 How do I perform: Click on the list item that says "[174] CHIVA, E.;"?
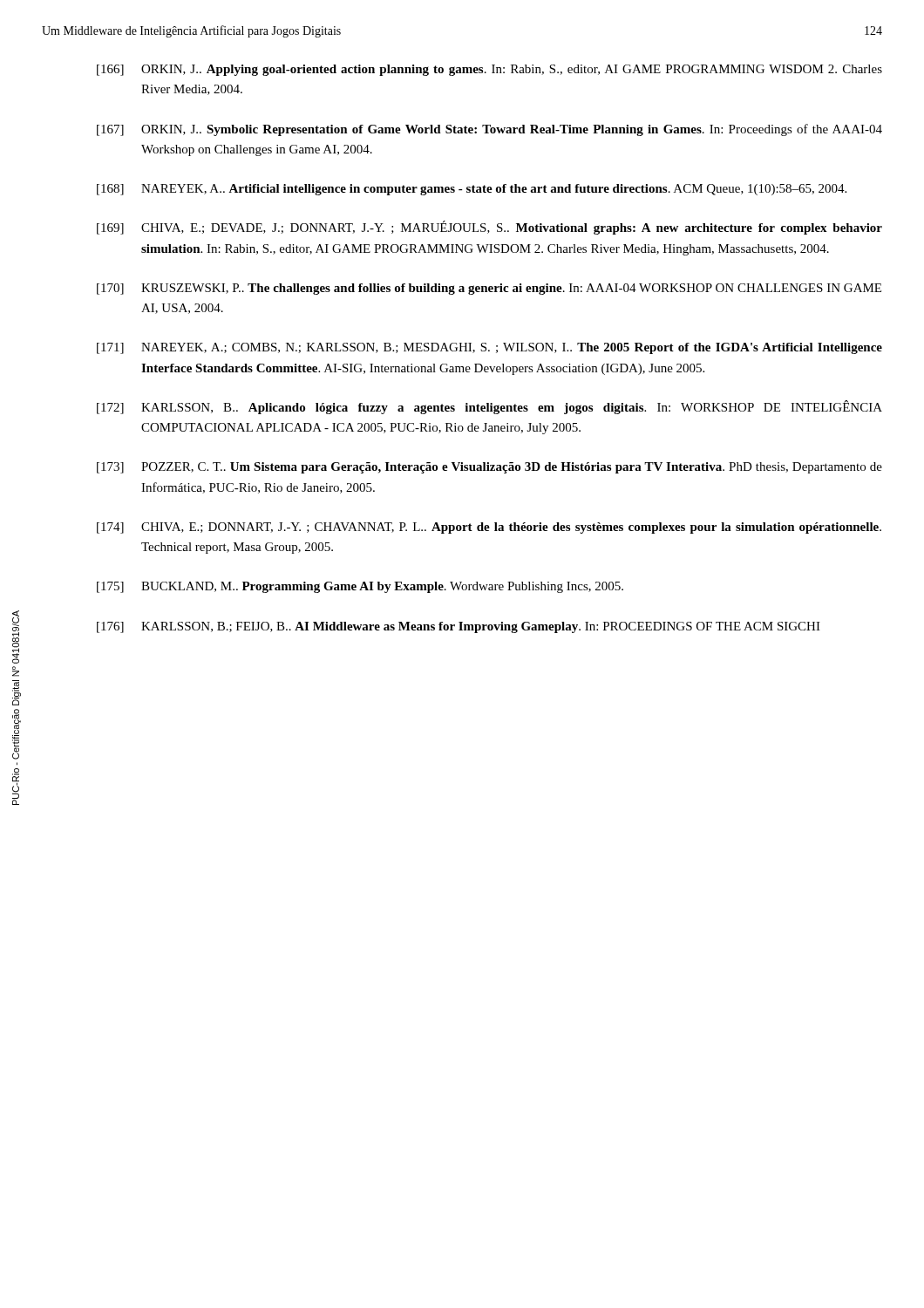click(x=489, y=537)
